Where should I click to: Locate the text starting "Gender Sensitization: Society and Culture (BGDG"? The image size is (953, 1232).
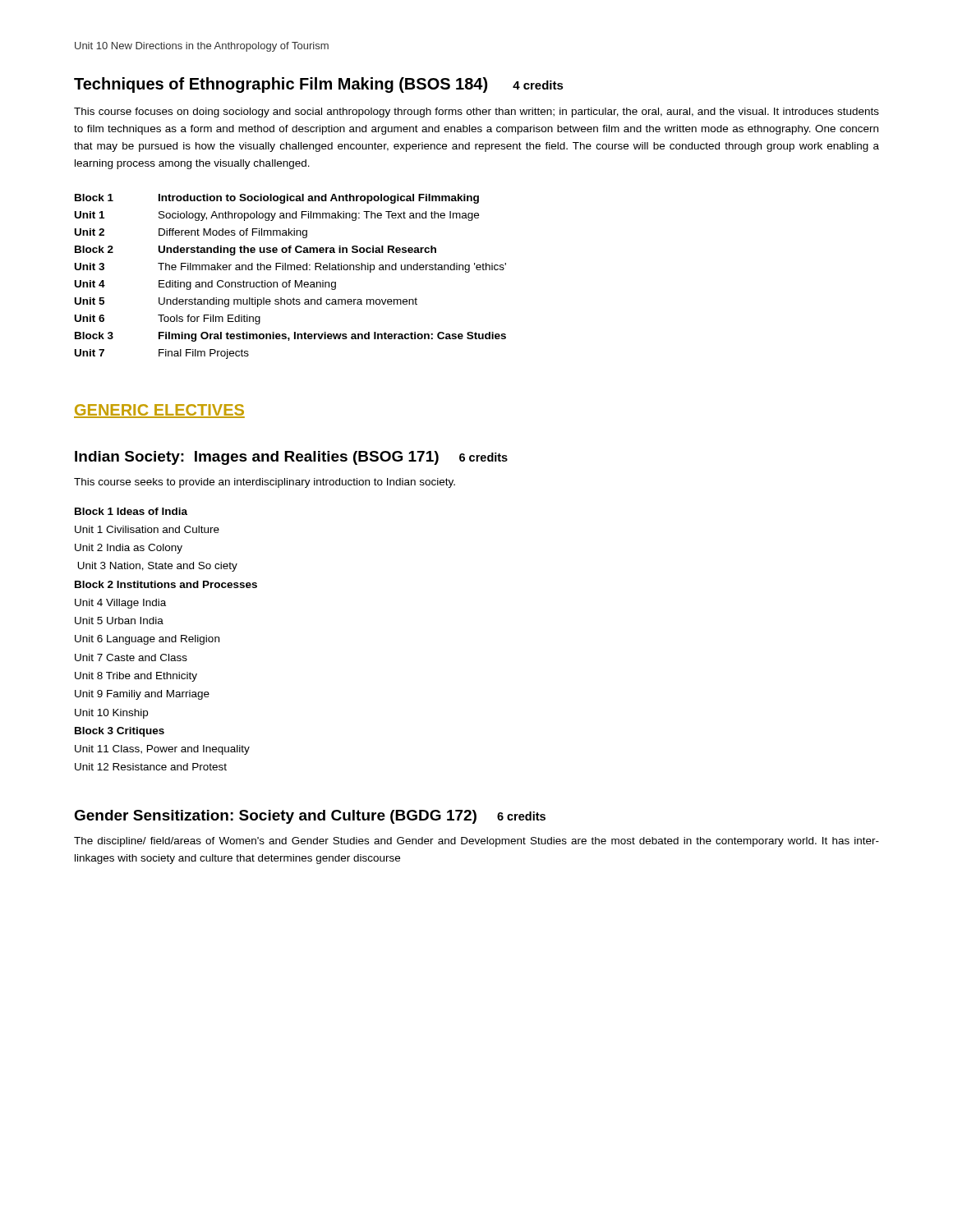(310, 815)
